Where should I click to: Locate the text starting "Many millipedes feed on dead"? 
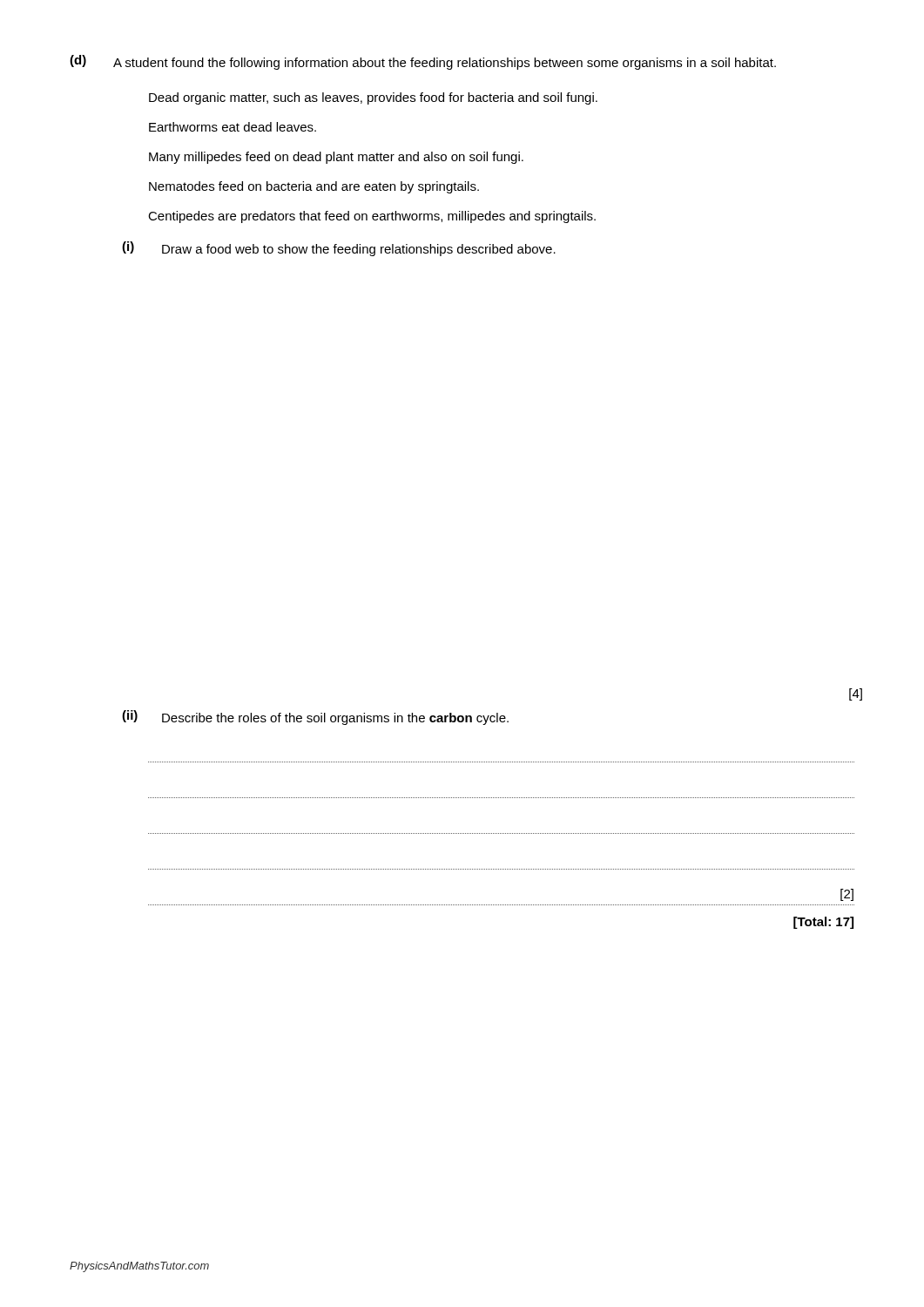coord(336,156)
